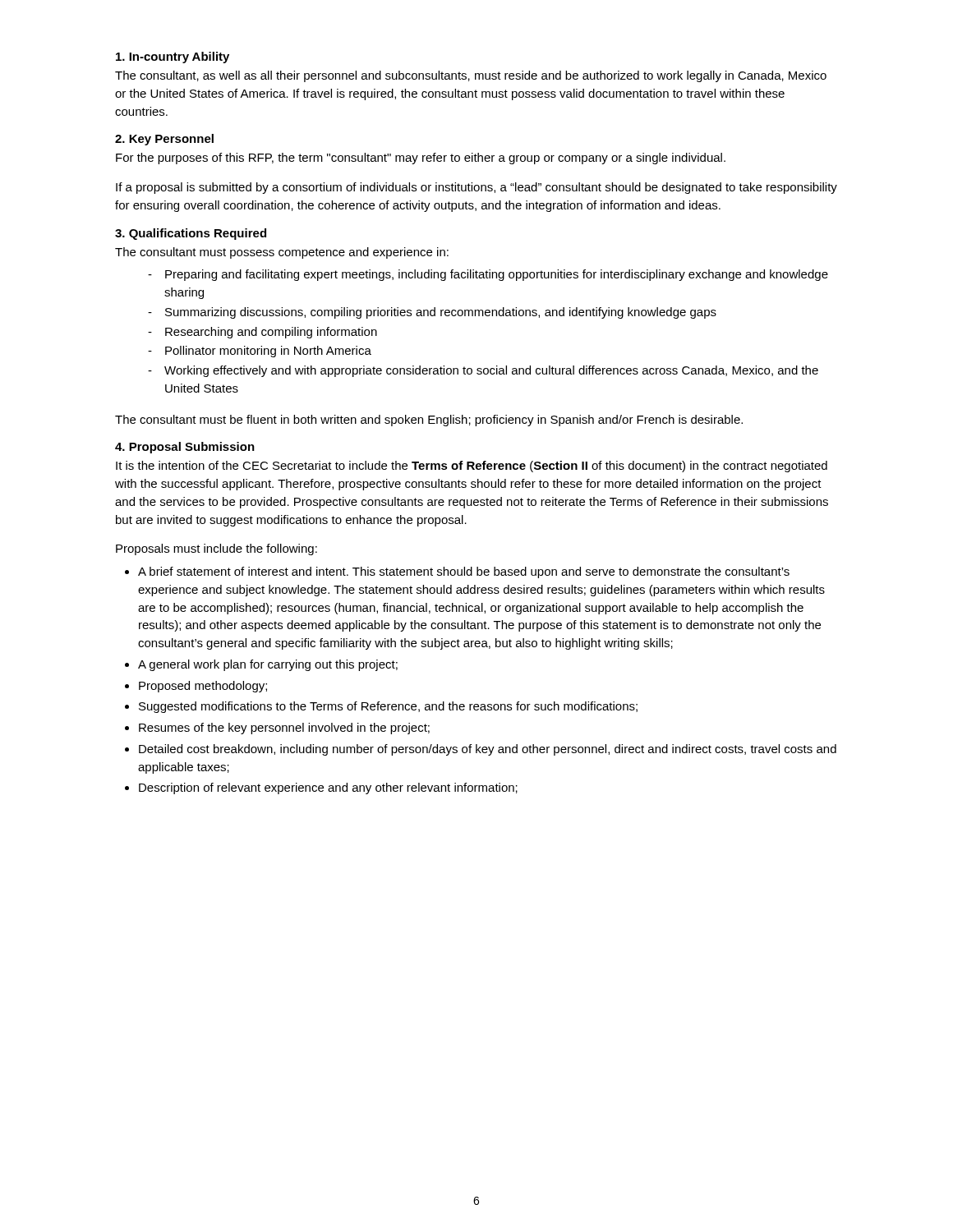Point to the region starting "If a proposal is submitted by a consortium"
This screenshot has width=953, height=1232.
tap(476, 196)
